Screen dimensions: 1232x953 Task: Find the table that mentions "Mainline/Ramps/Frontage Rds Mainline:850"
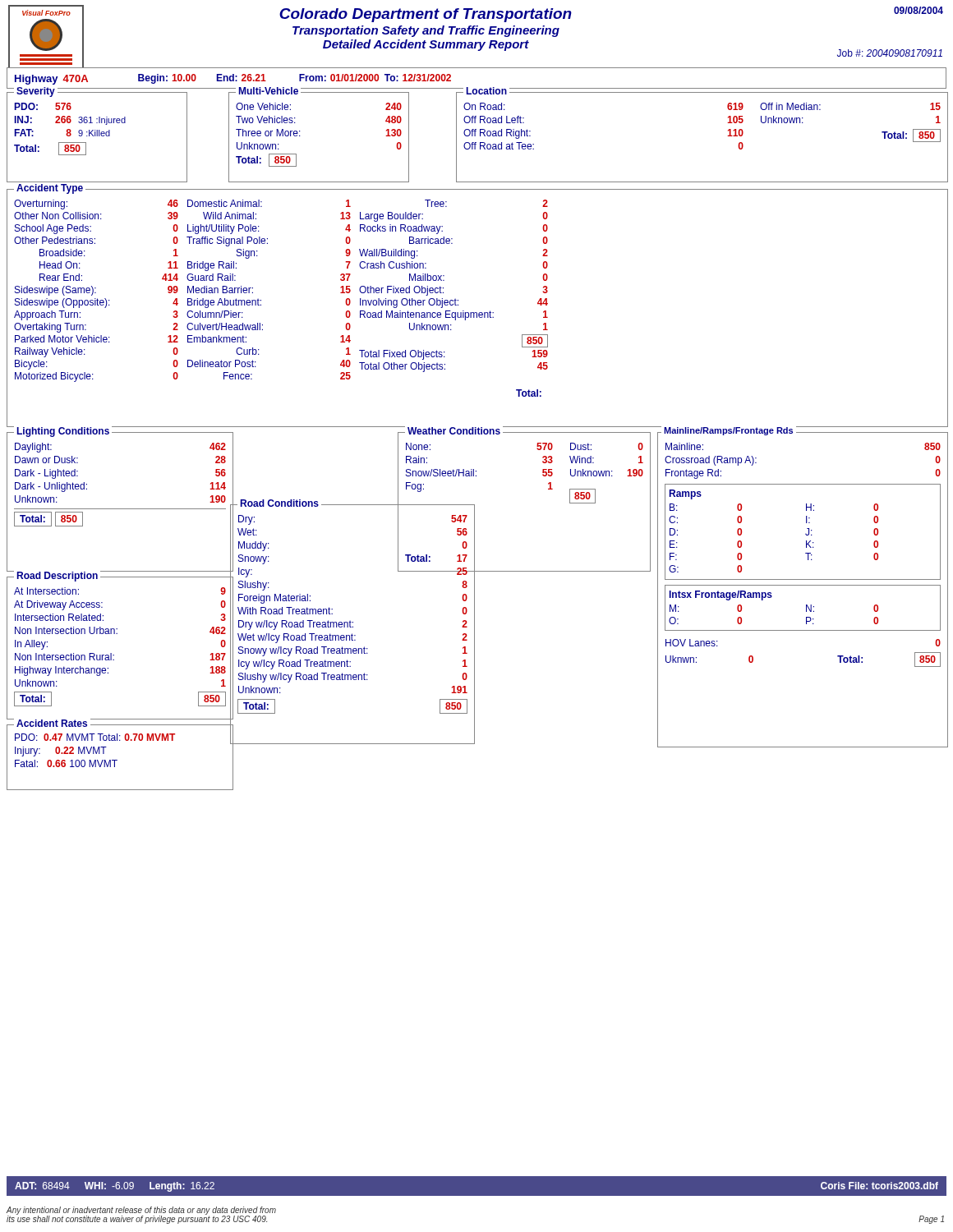click(803, 590)
